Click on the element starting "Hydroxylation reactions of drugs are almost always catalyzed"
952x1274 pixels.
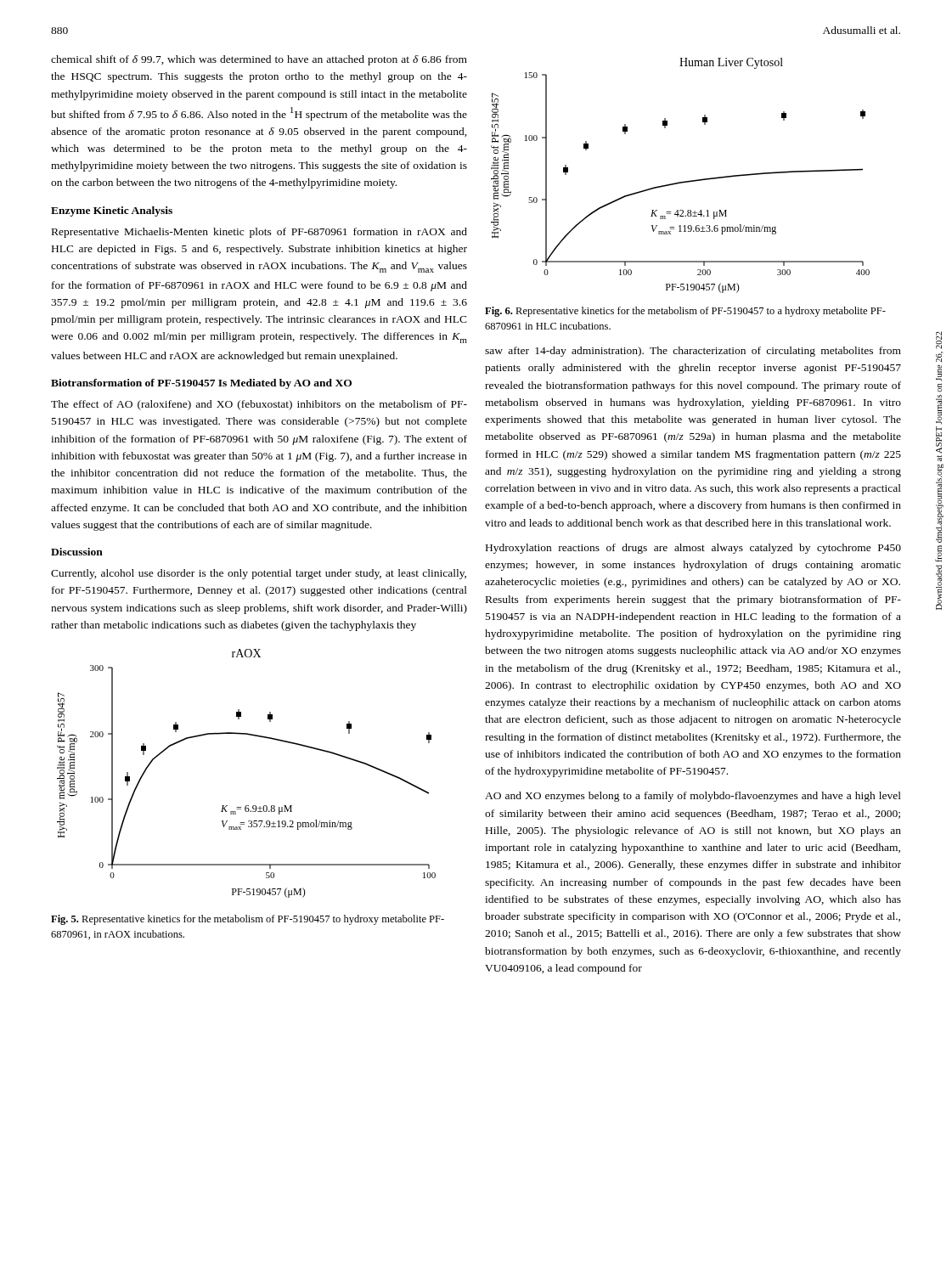pyautogui.click(x=693, y=659)
